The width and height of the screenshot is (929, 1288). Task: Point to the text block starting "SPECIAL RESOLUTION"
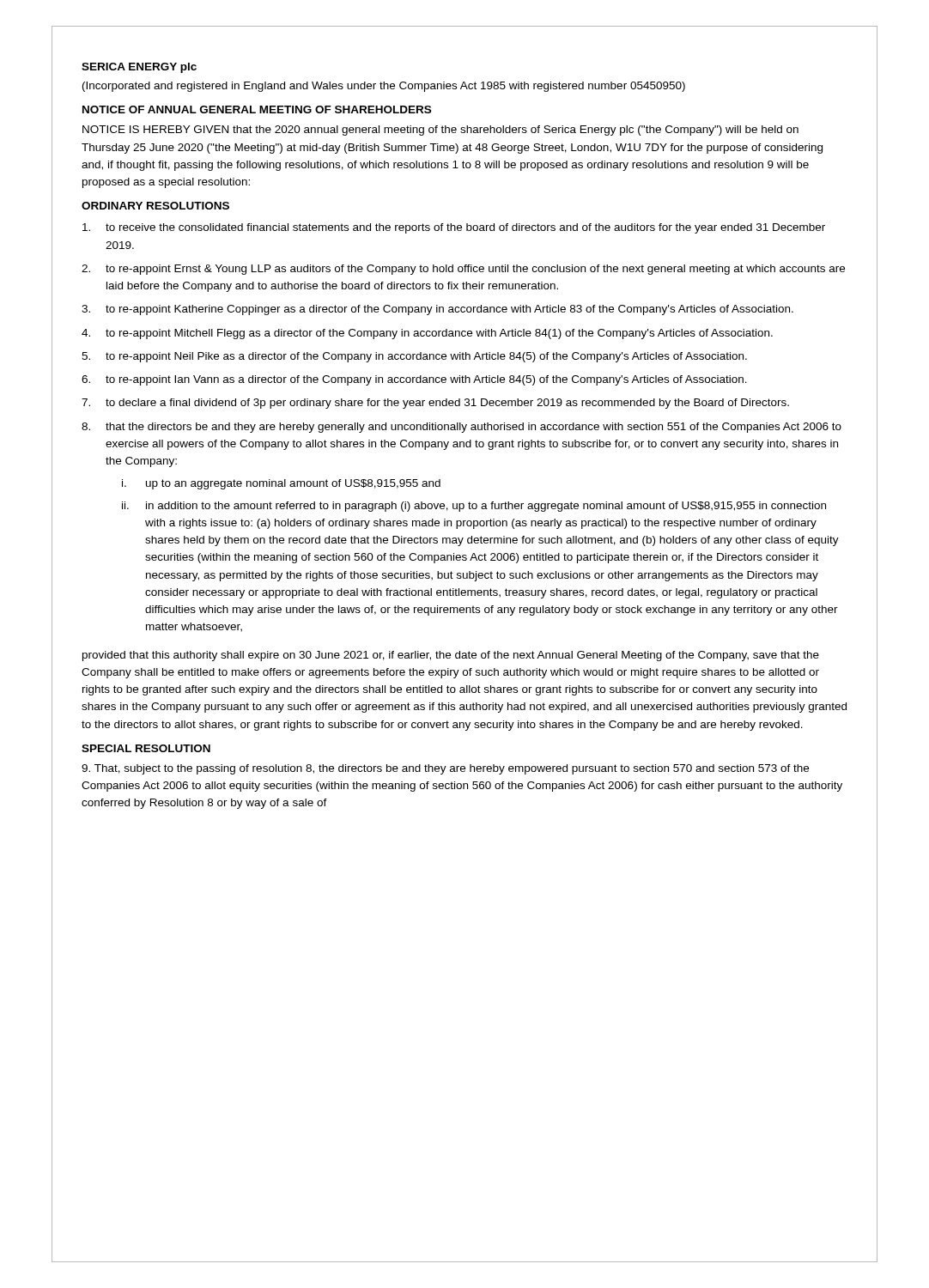coord(146,748)
